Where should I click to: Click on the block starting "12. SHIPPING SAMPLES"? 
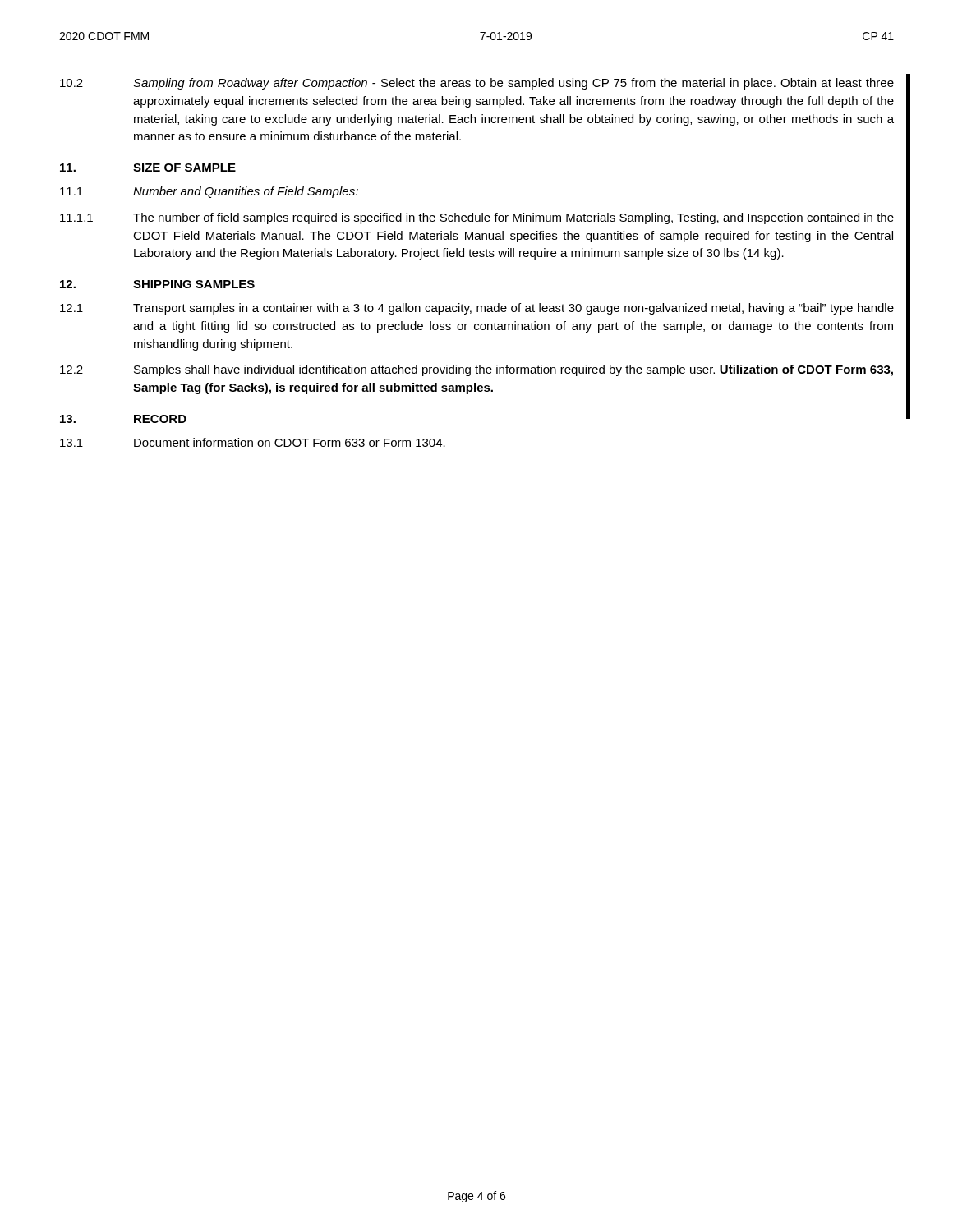pos(157,284)
